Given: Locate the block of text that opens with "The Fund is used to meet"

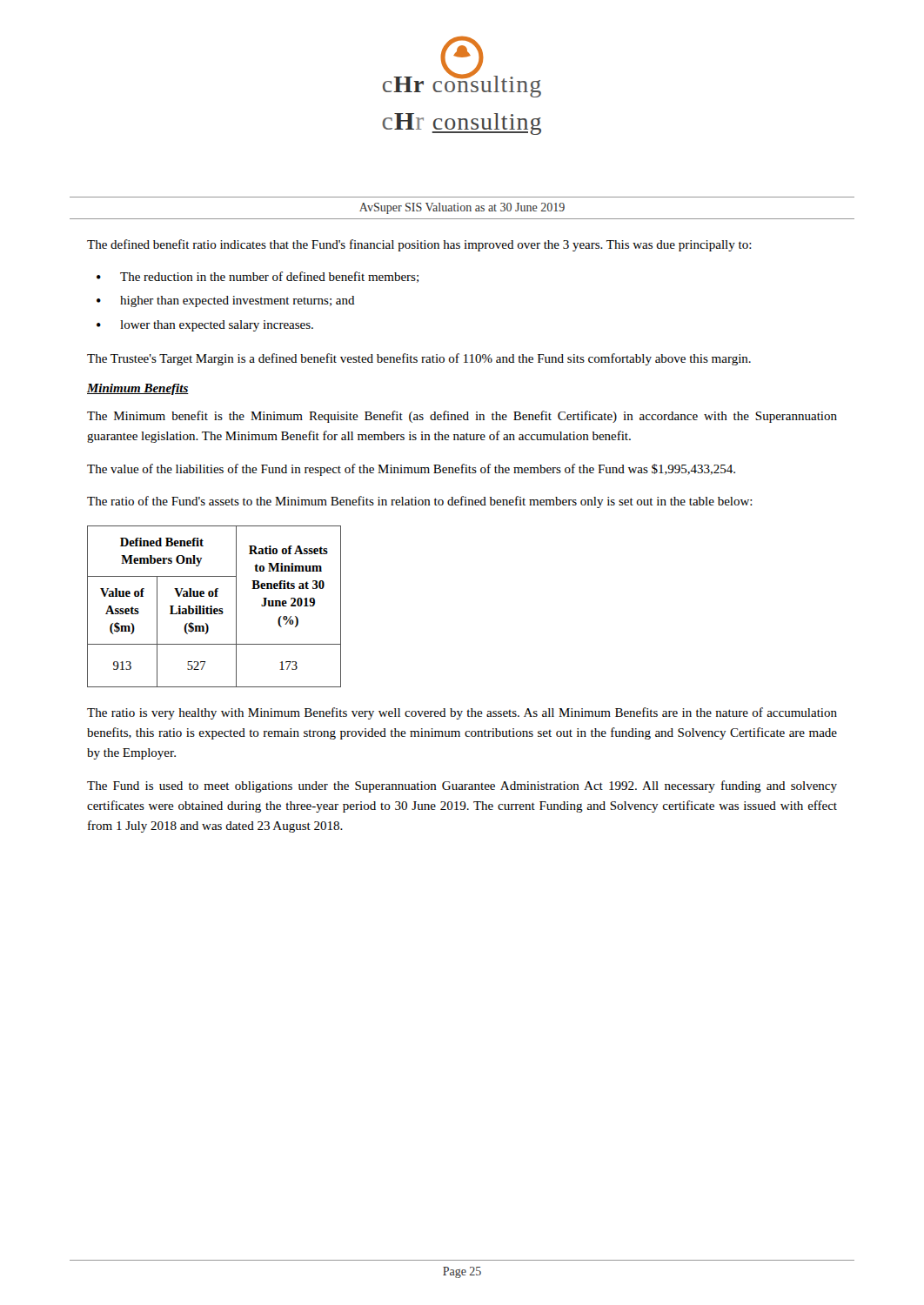Looking at the screenshot, I should click(x=462, y=806).
